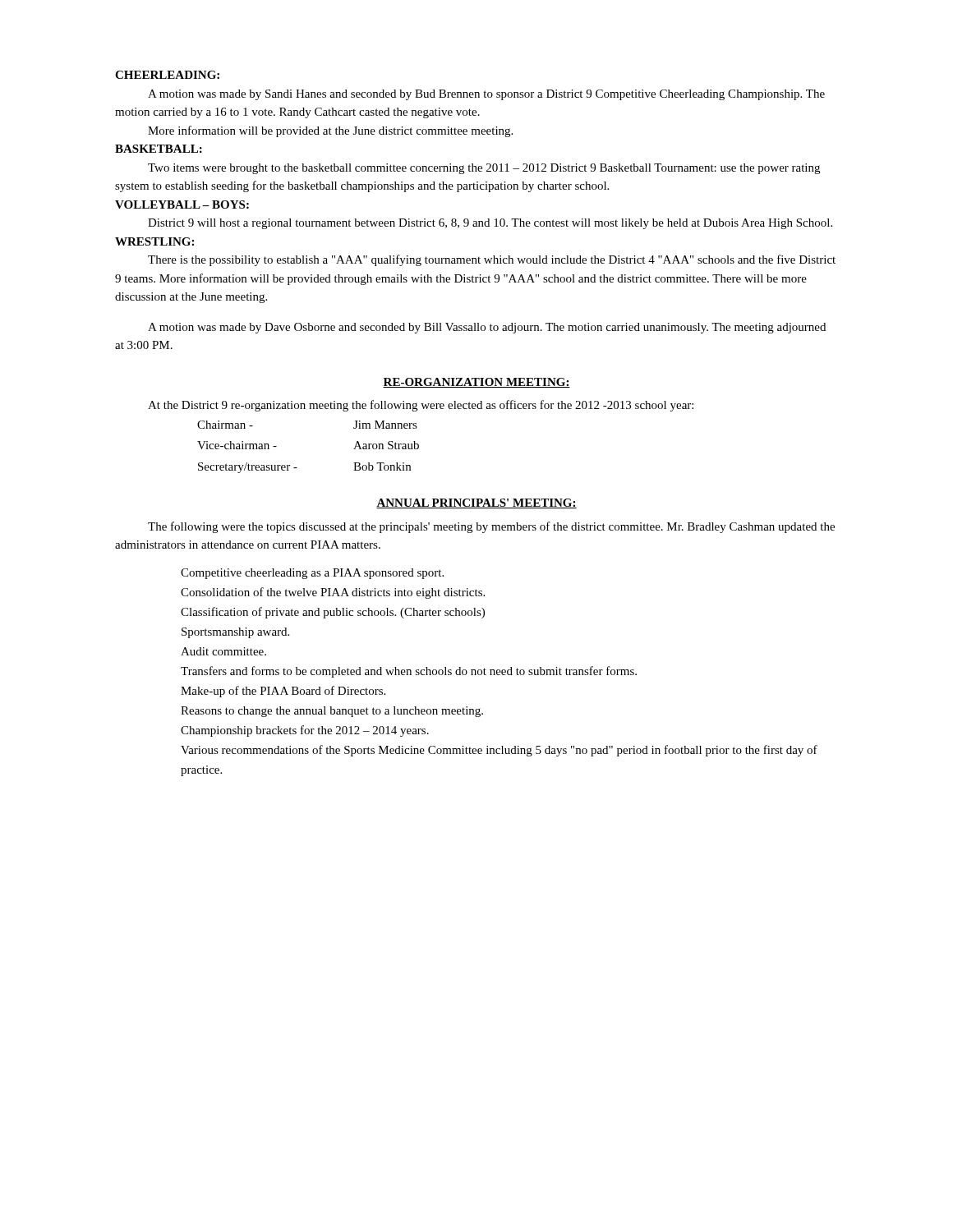The width and height of the screenshot is (953, 1232).
Task: Navigate to the passage starting "Make-up of the PIAA"
Action: pos(284,690)
